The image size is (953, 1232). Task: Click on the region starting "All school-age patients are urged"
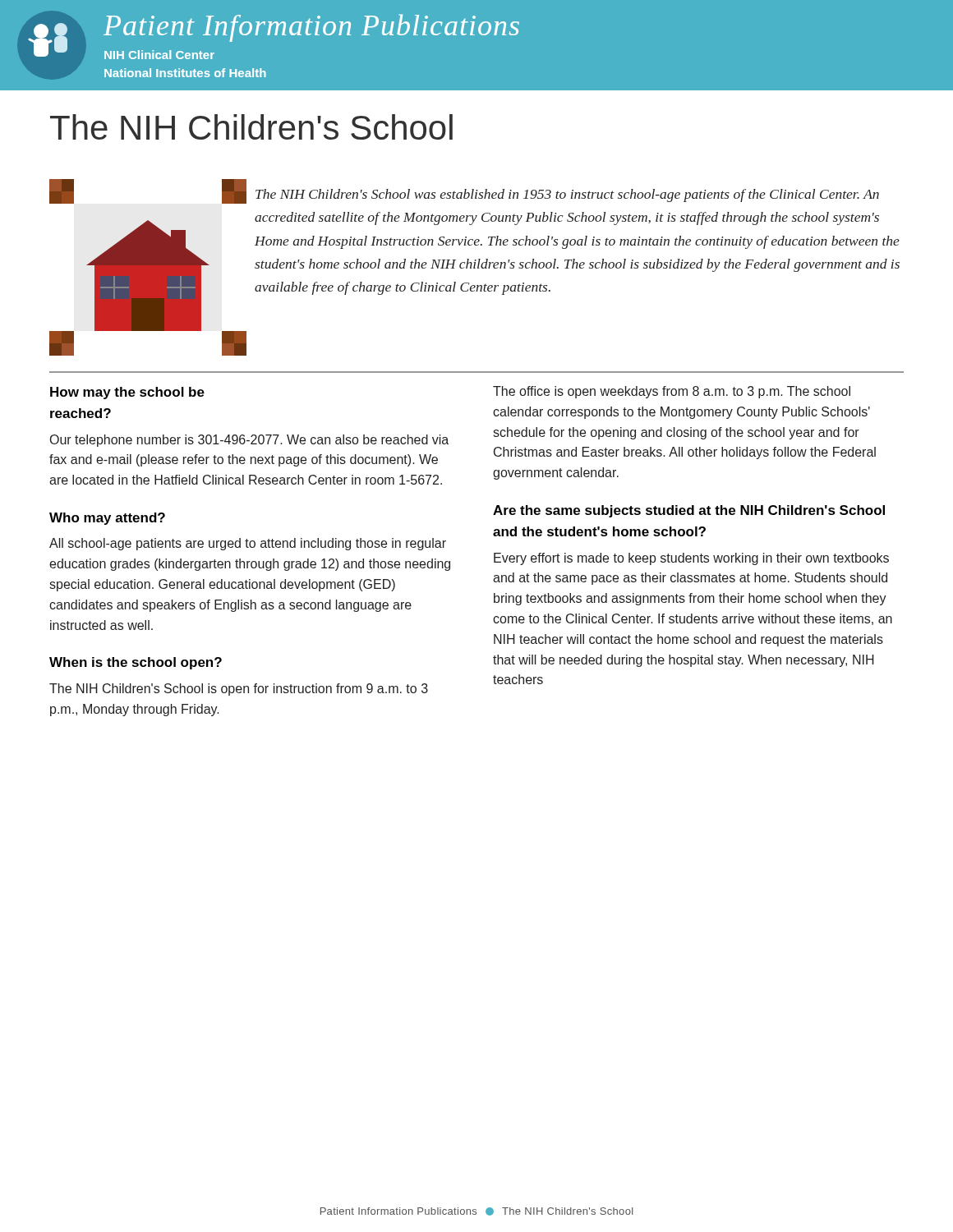[250, 584]
